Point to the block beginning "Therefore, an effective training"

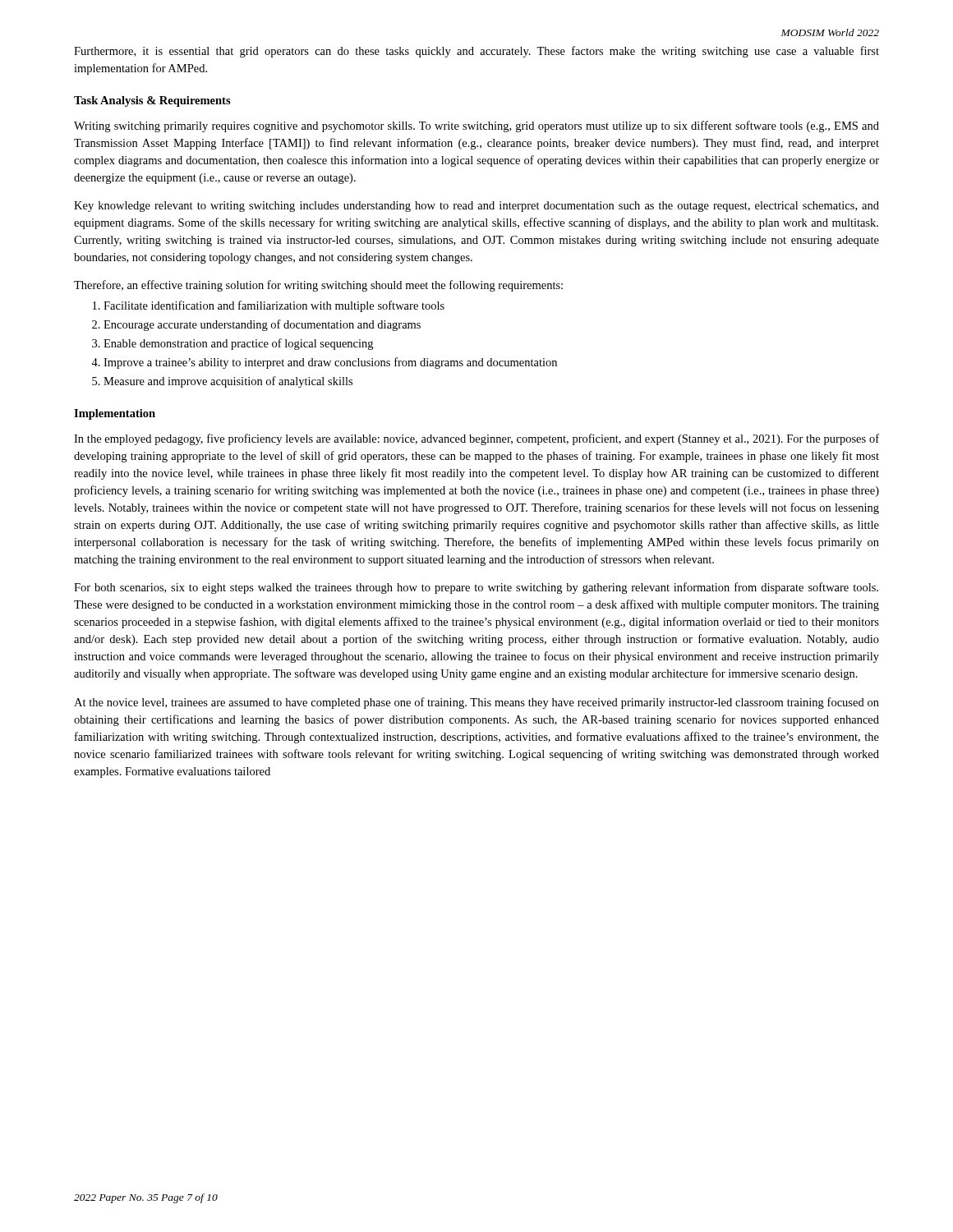click(319, 285)
